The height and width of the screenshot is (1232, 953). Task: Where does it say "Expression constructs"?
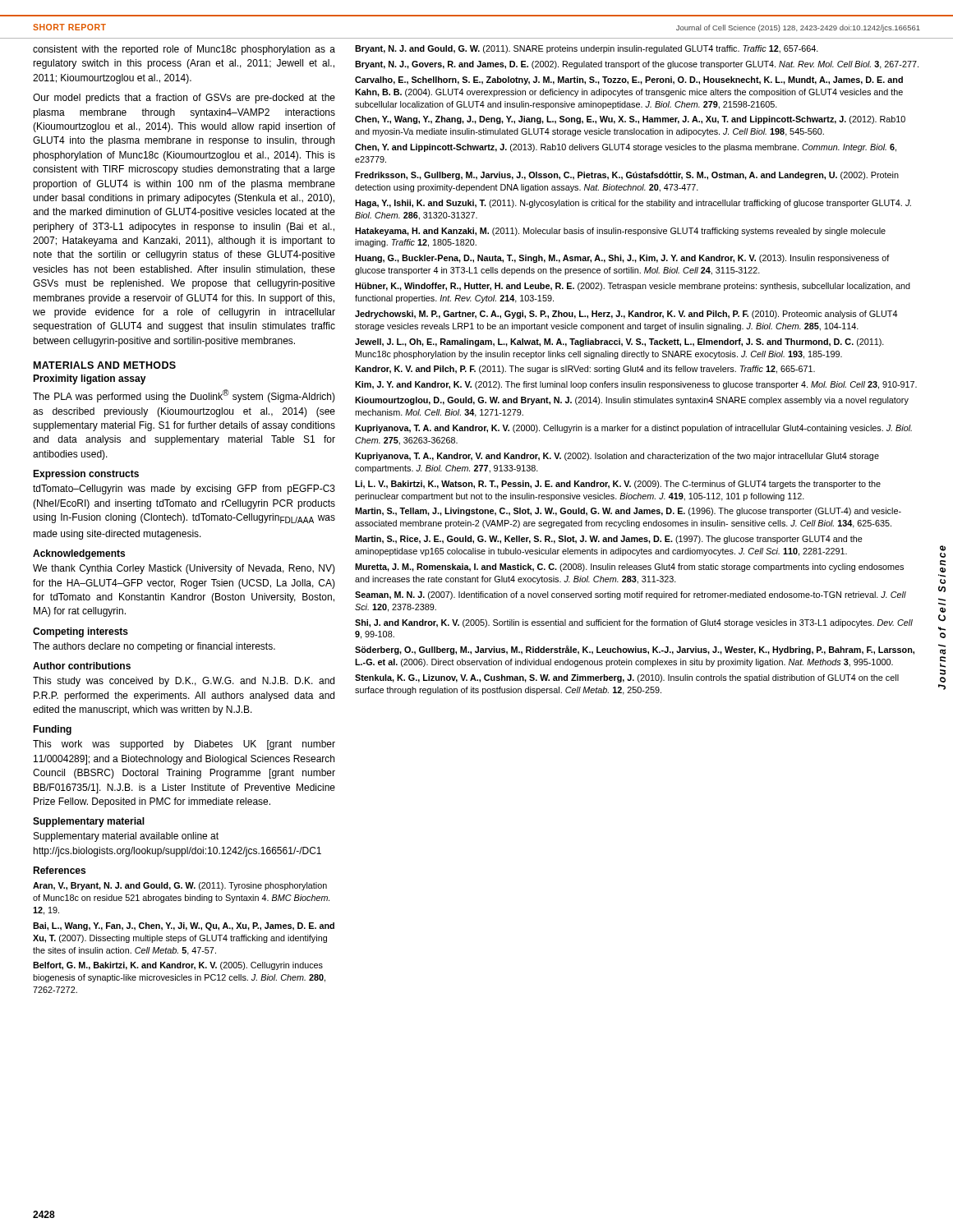(x=86, y=474)
